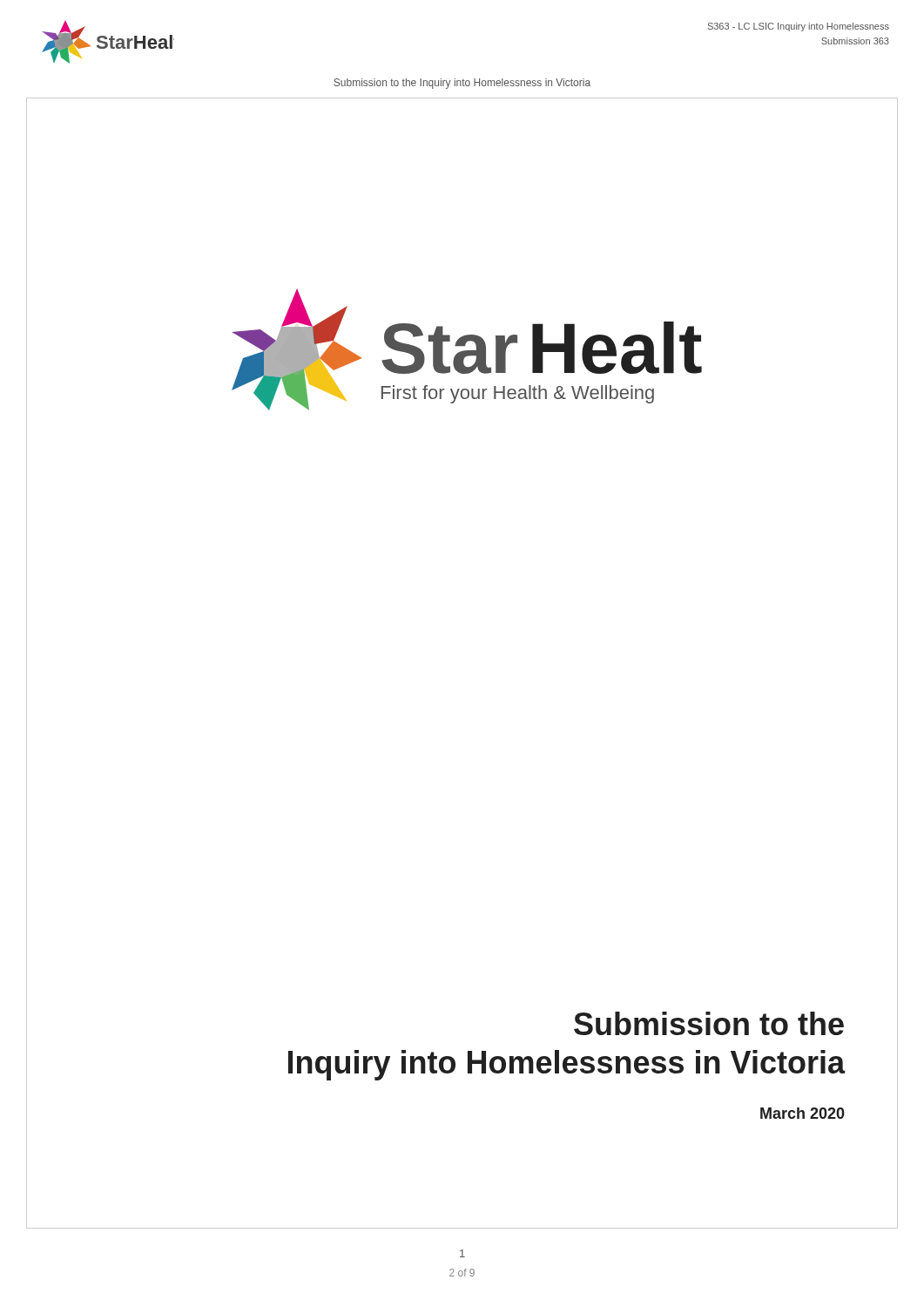Select the title
This screenshot has height=1307, width=924.
pyautogui.click(x=436, y=1064)
